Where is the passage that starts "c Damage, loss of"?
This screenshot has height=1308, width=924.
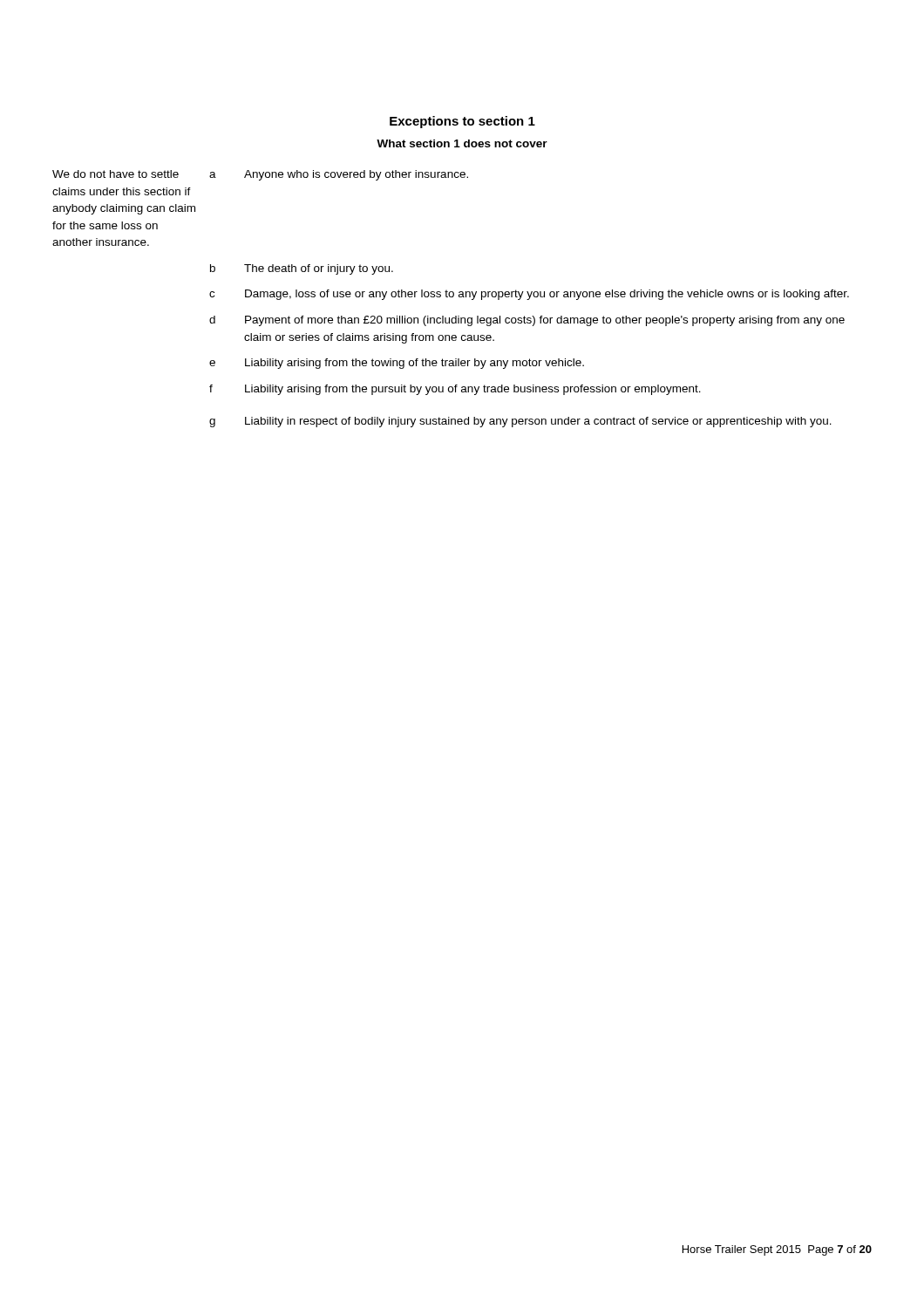pyautogui.click(x=540, y=294)
